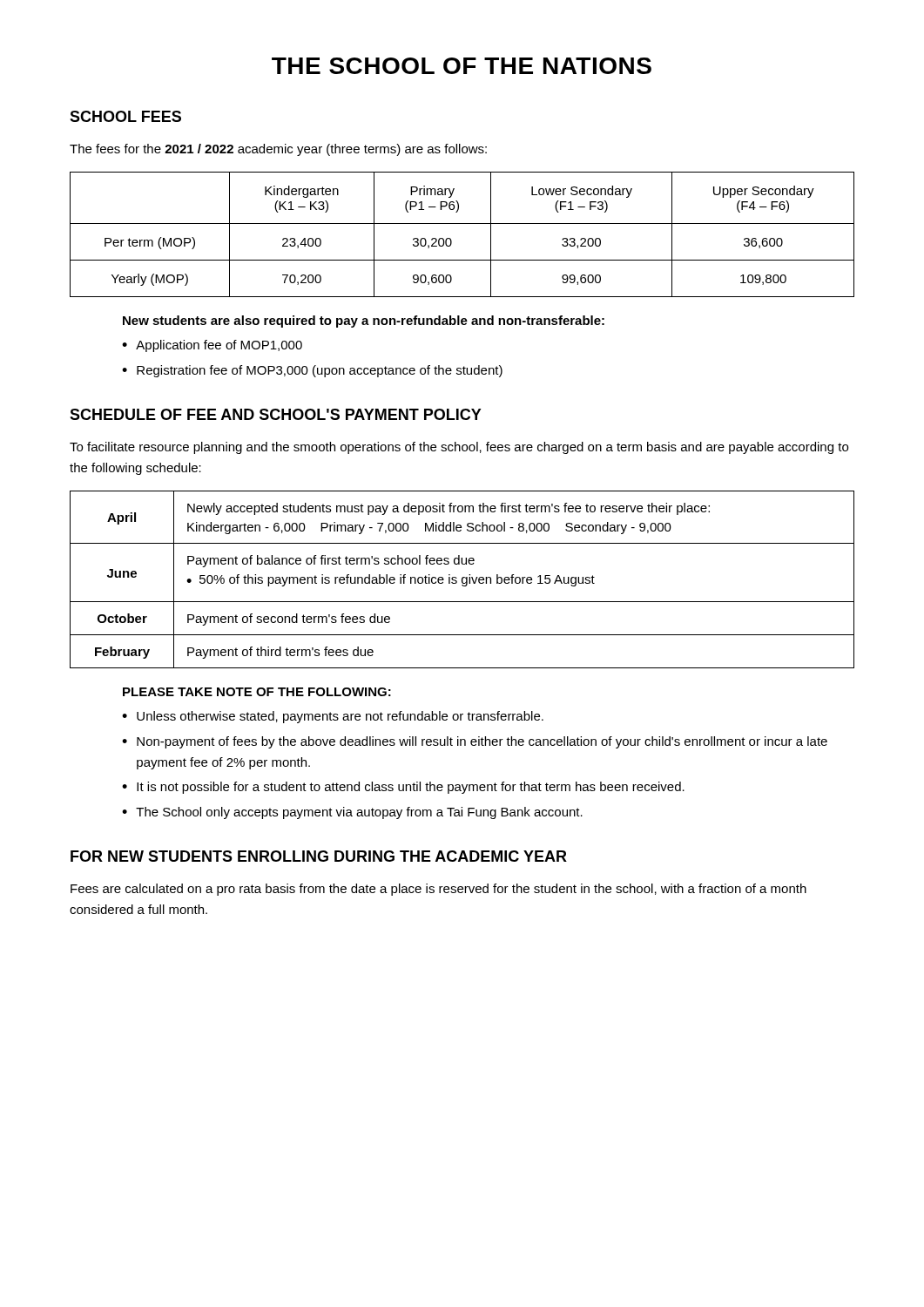Locate the text block with the text "Fees are calculated on a pro rata basis"
924x1307 pixels.
(438, 899)
